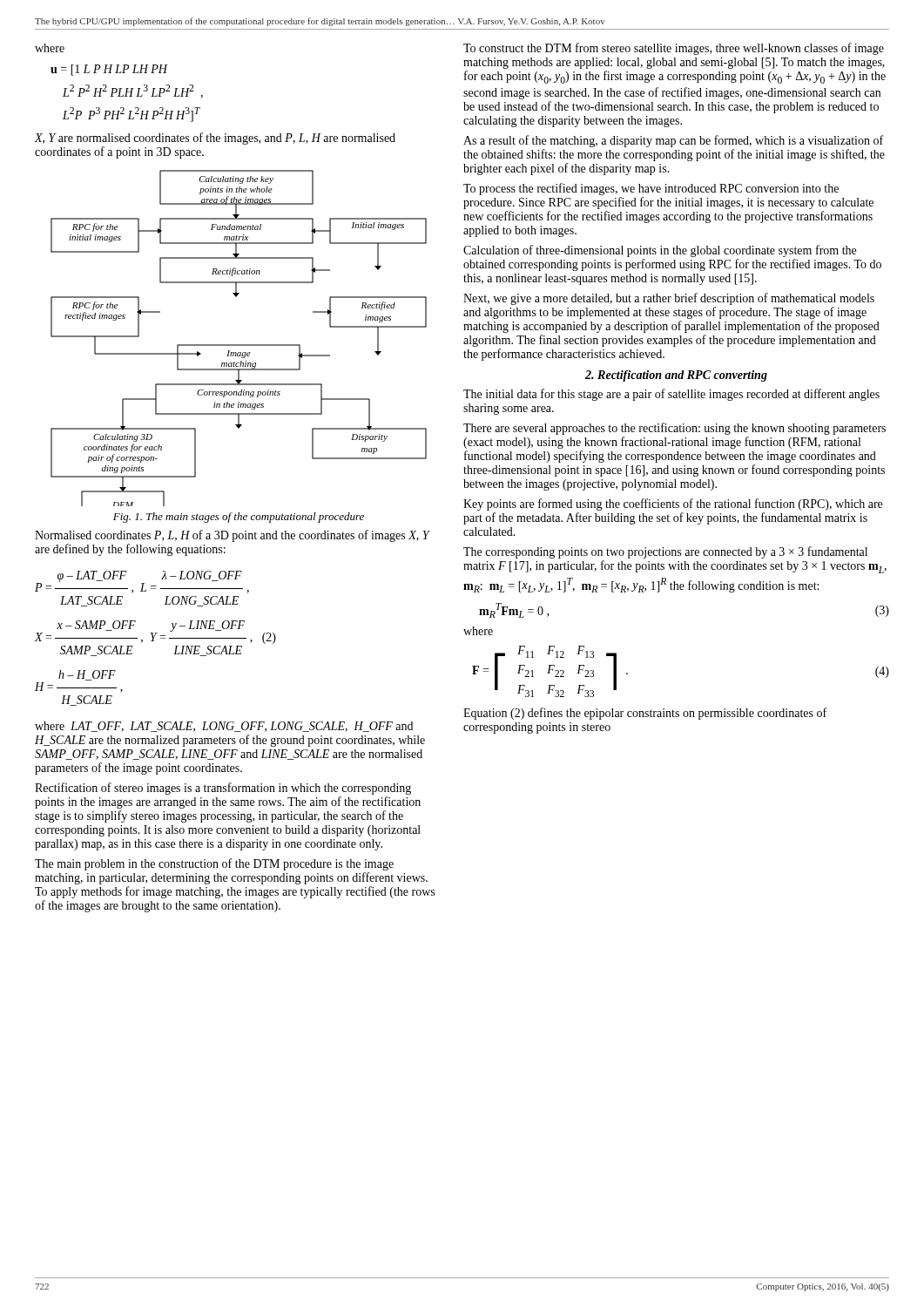Locate the passage starting "Key points are formed using the"
This screenshot has height=1307, width=924.
(673, 518)
